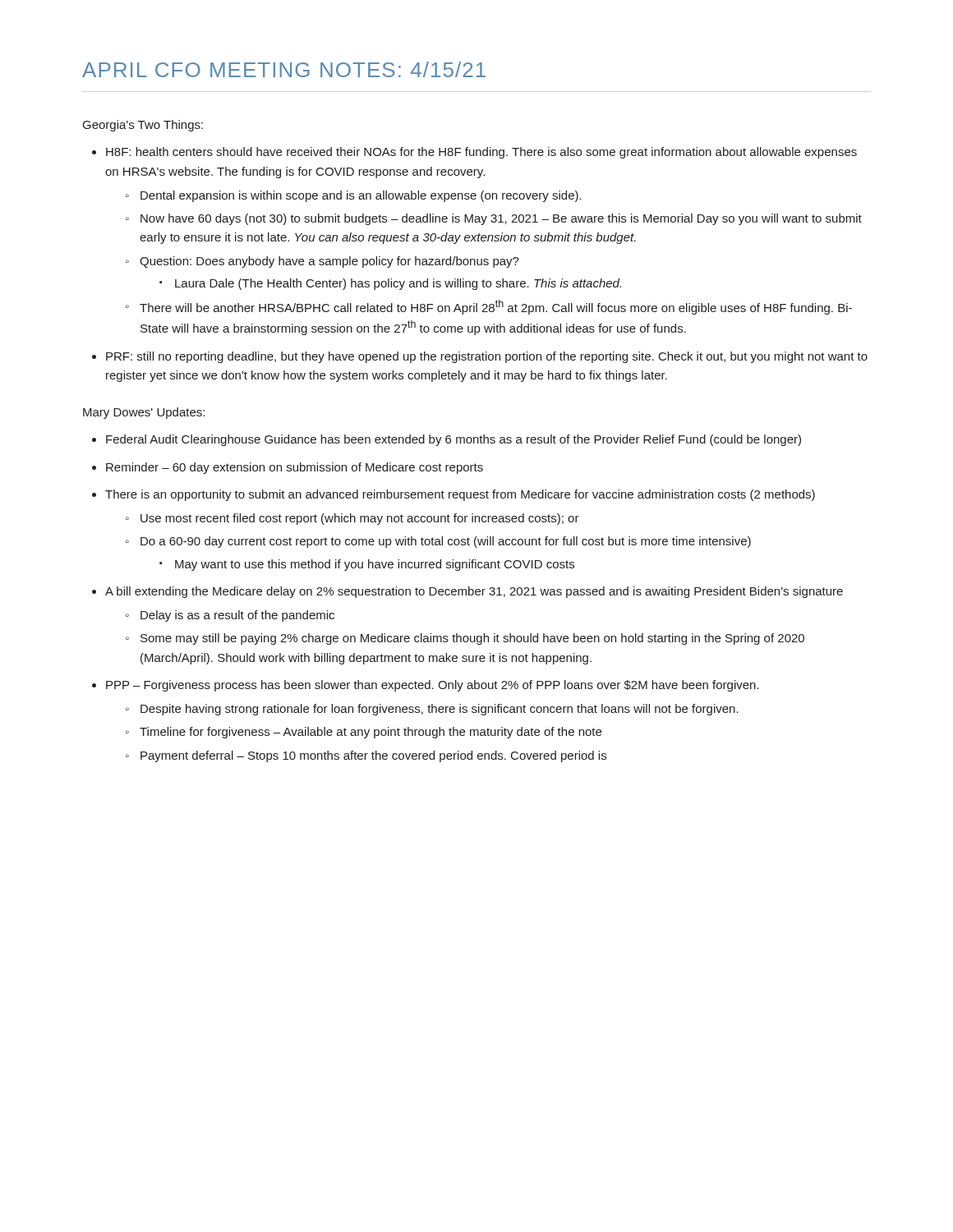Locate the passage starting "Do a 60-90 day current cost report"
The width and height of the screenshot is (953, 1232).
tap(505, 554)
